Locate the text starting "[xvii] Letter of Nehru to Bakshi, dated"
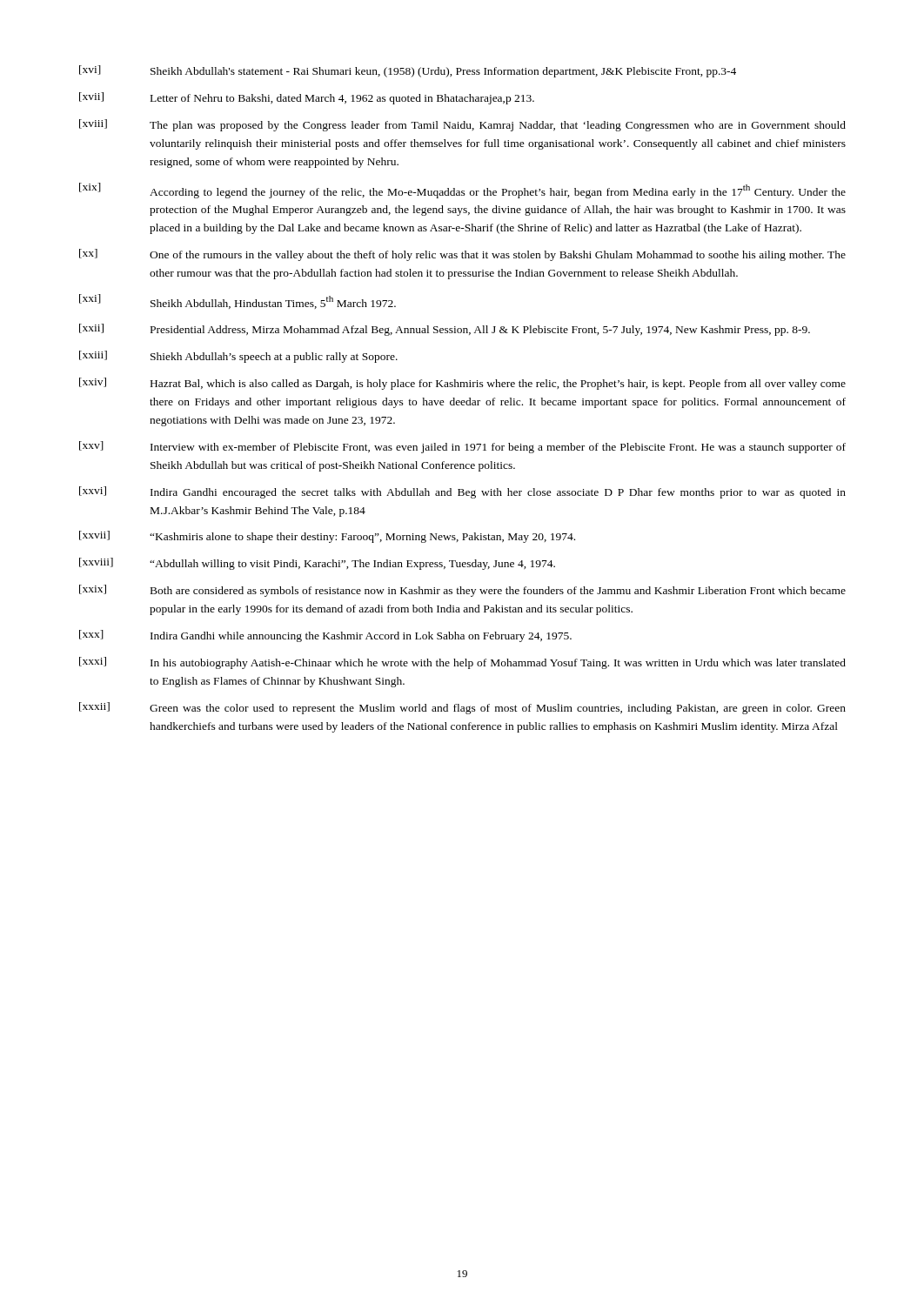Image resolution: width=924 pixels, height=1305 pixels. coord(462,99)
